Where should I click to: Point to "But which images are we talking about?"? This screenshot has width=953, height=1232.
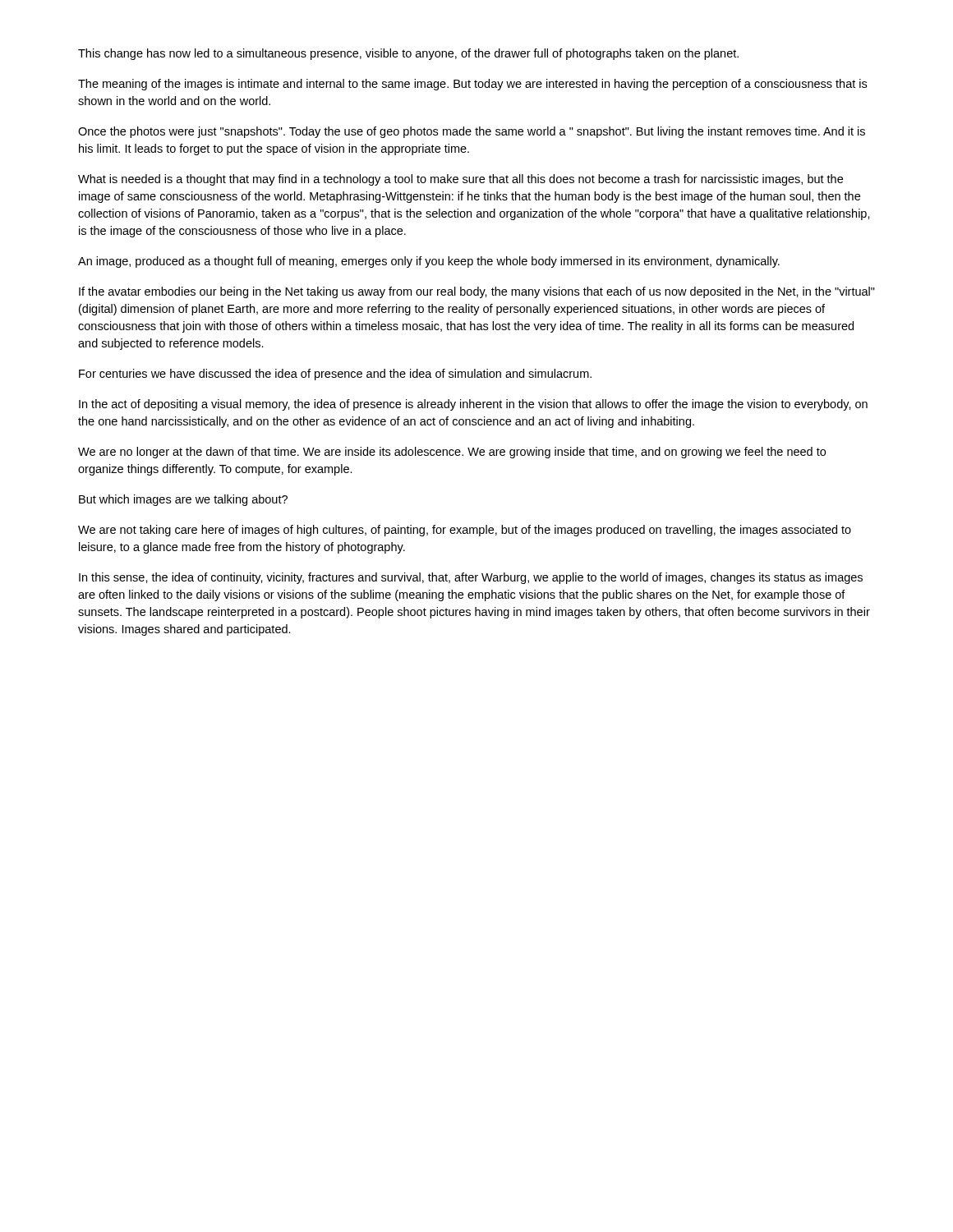tap(183, 500)
